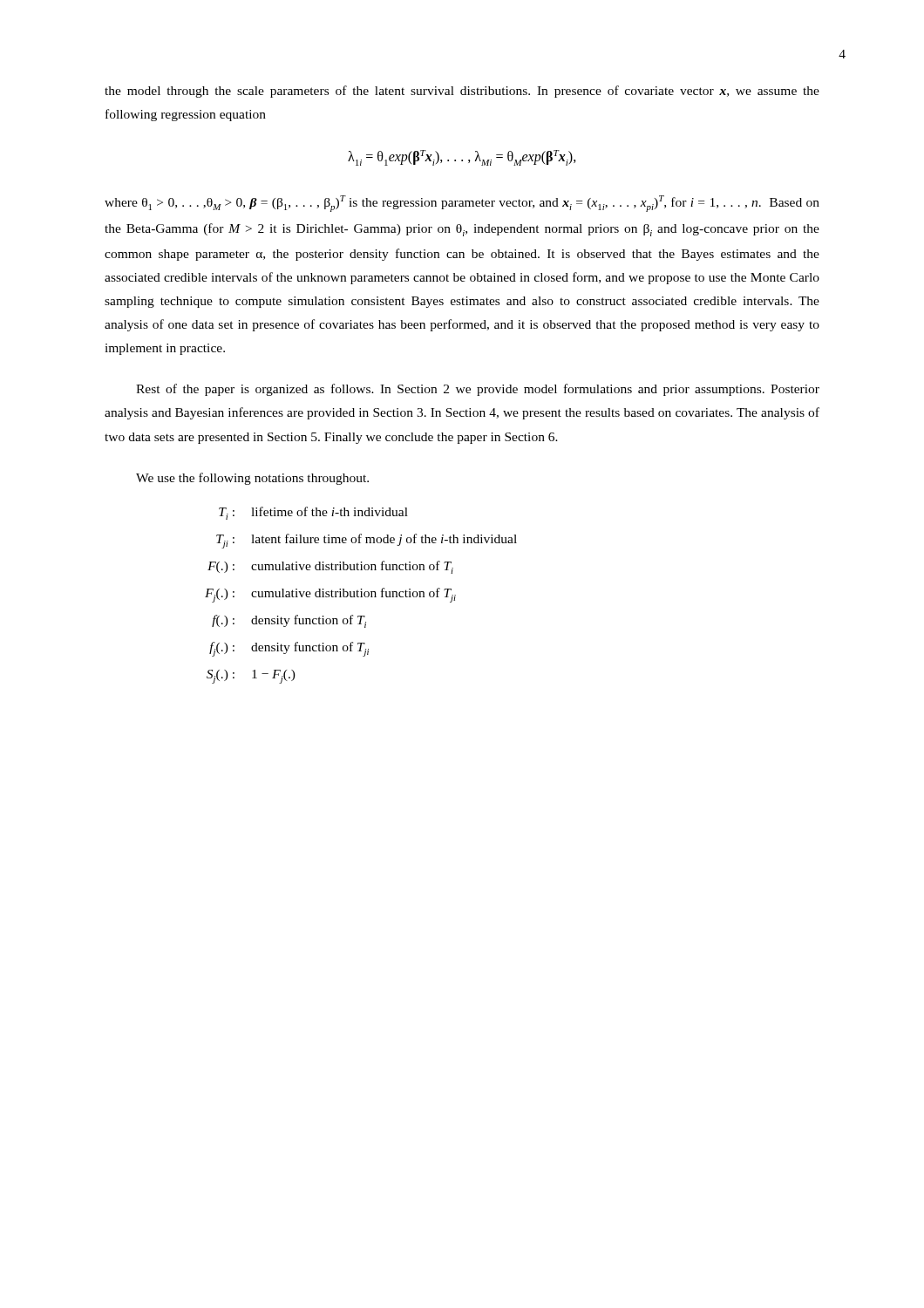Image resolution: width=924 pixels, height=1308 pixels.
Task: Find the list item that says "f(.) : density function of"
Action: tap(289, 621)
